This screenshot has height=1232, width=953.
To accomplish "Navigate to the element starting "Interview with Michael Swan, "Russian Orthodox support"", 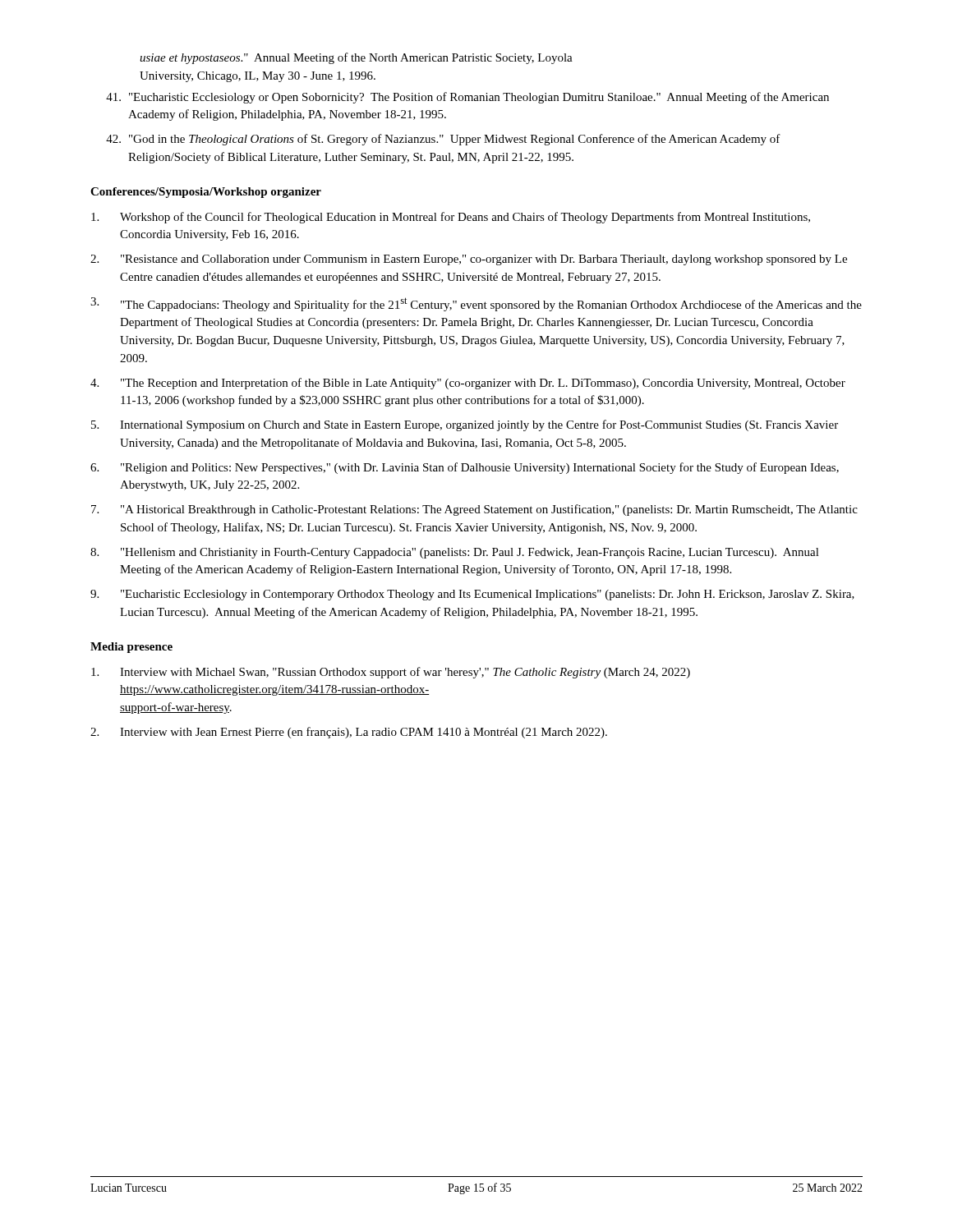I will (391, 673).
